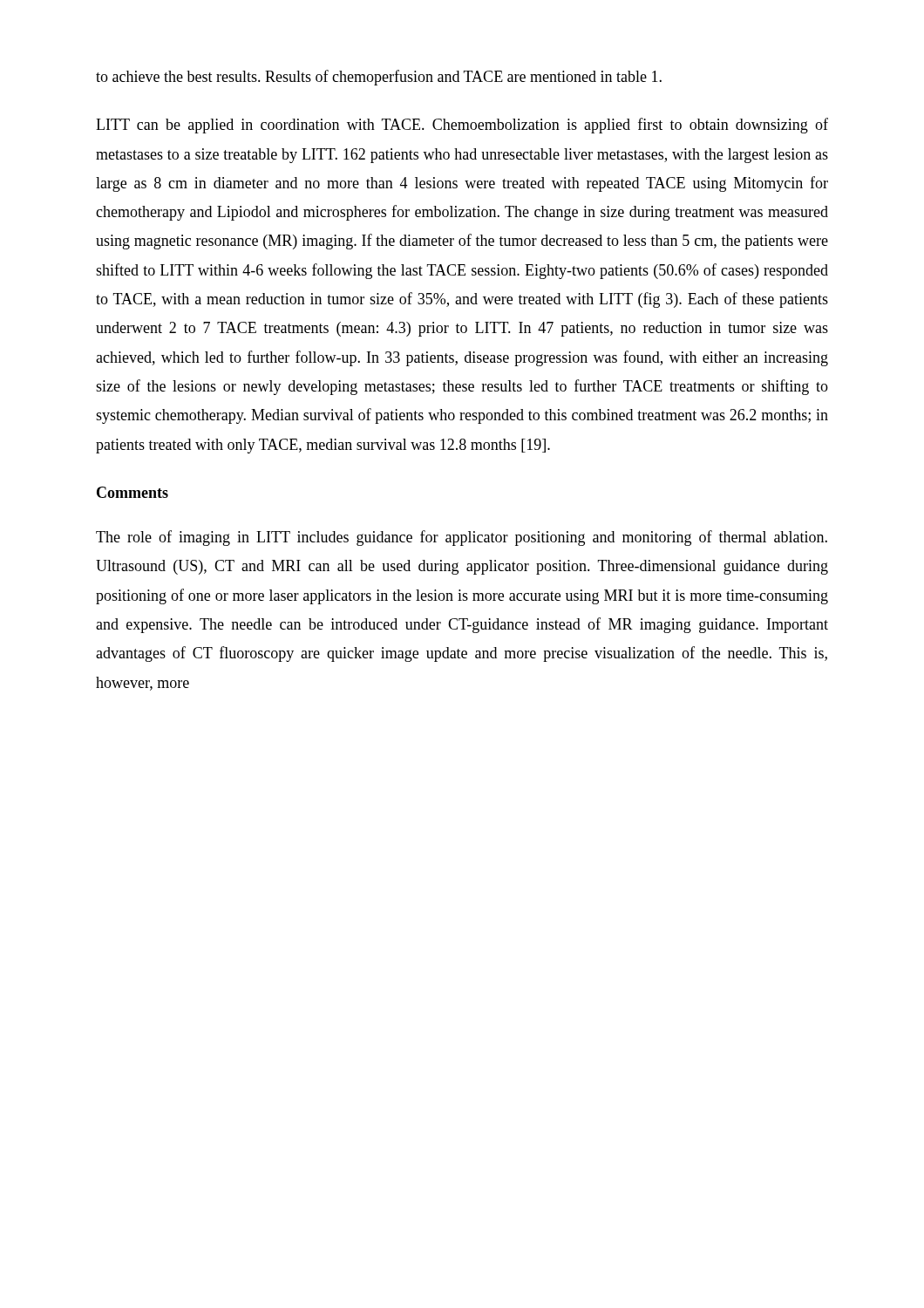Select the text block that says "to achieve the best results. Results of chemoperfusion"
Viewport: 924px width, 1308px height.
click(x=379, y=77)
